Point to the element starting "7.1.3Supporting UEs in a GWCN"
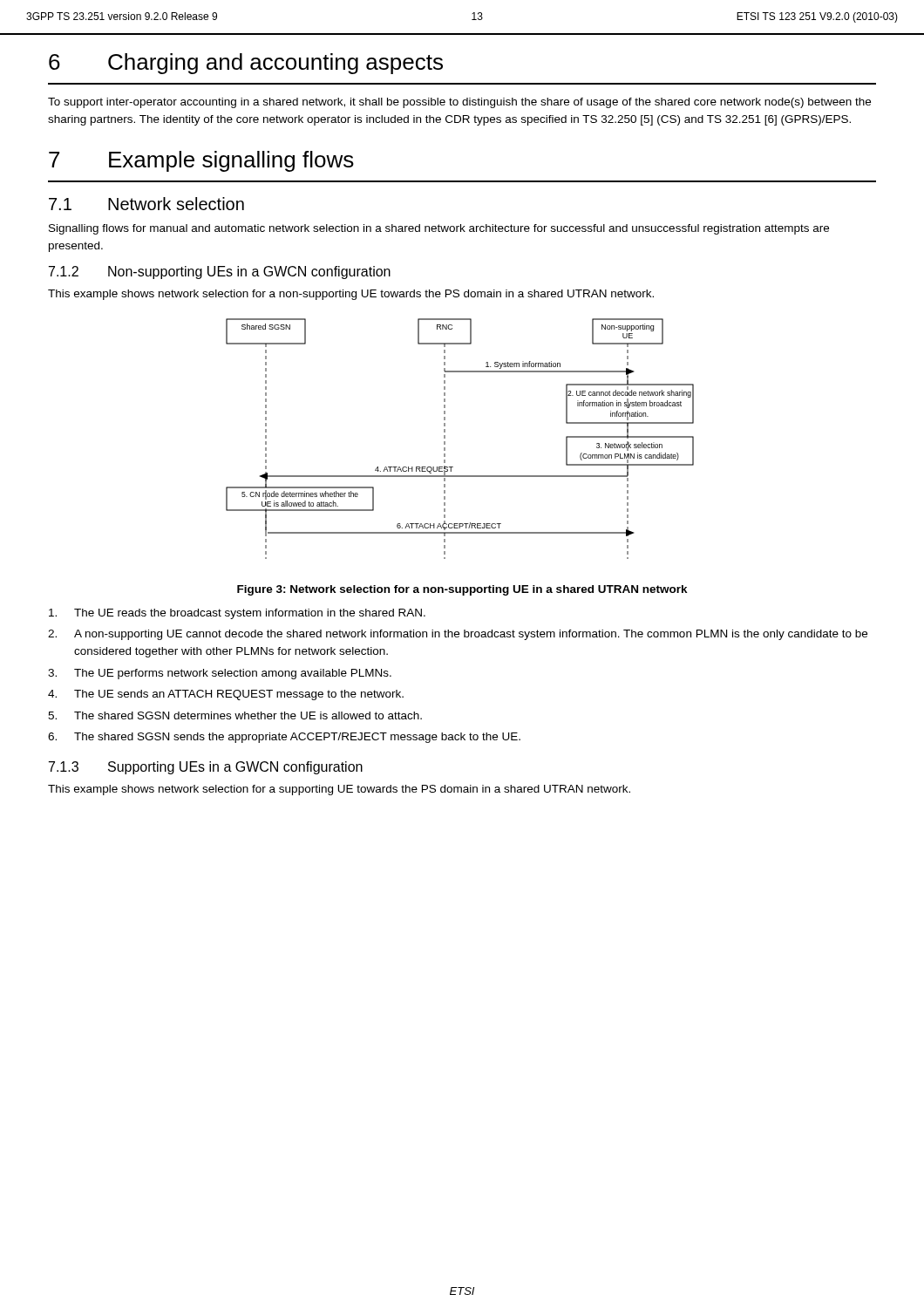Image resolution: width=924 pixels, height=1308 pixels. click(206, 768)
